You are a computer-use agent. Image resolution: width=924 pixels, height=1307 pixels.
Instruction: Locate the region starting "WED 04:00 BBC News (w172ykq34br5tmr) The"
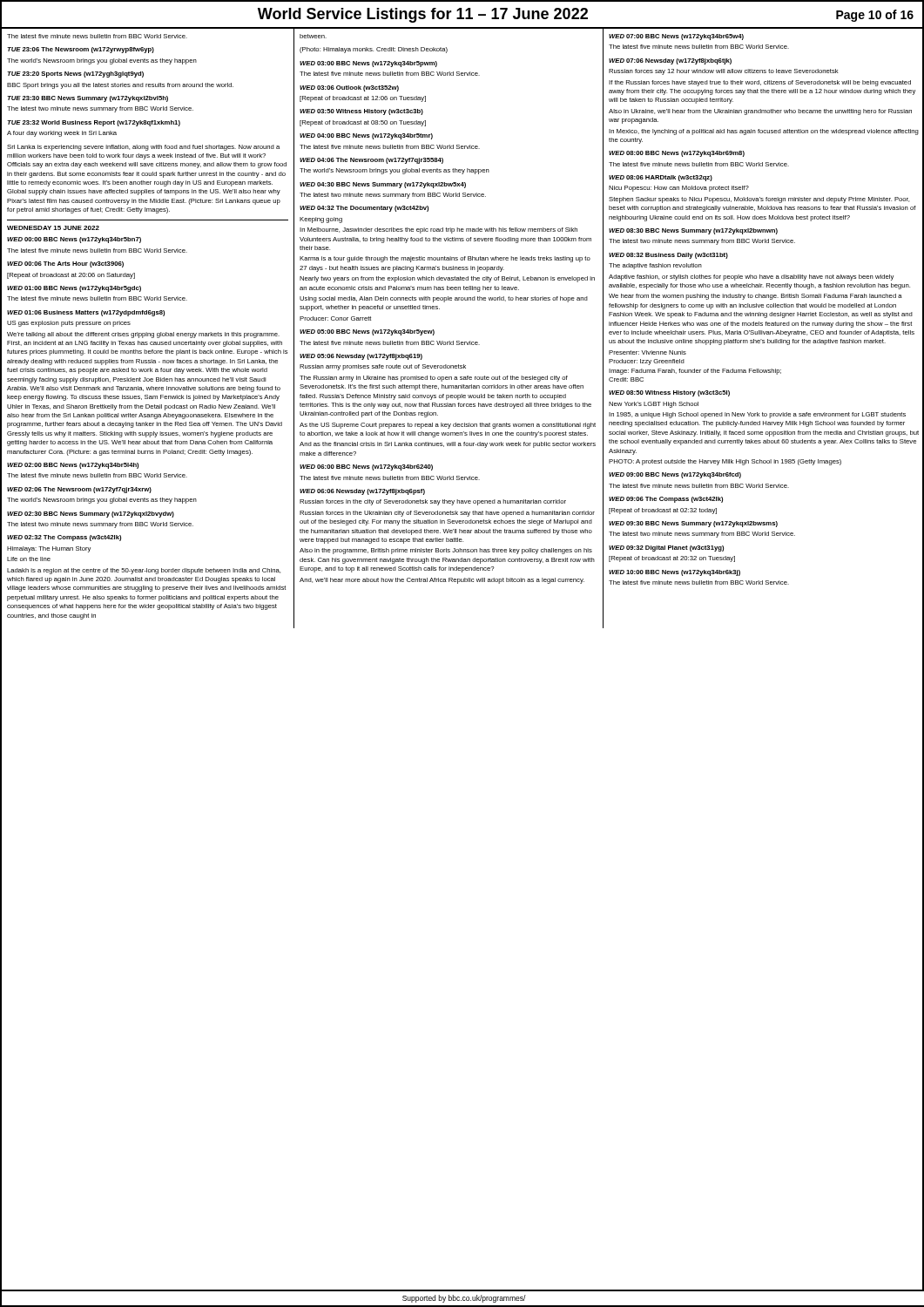pyautogui.click(x=449, y=142)
